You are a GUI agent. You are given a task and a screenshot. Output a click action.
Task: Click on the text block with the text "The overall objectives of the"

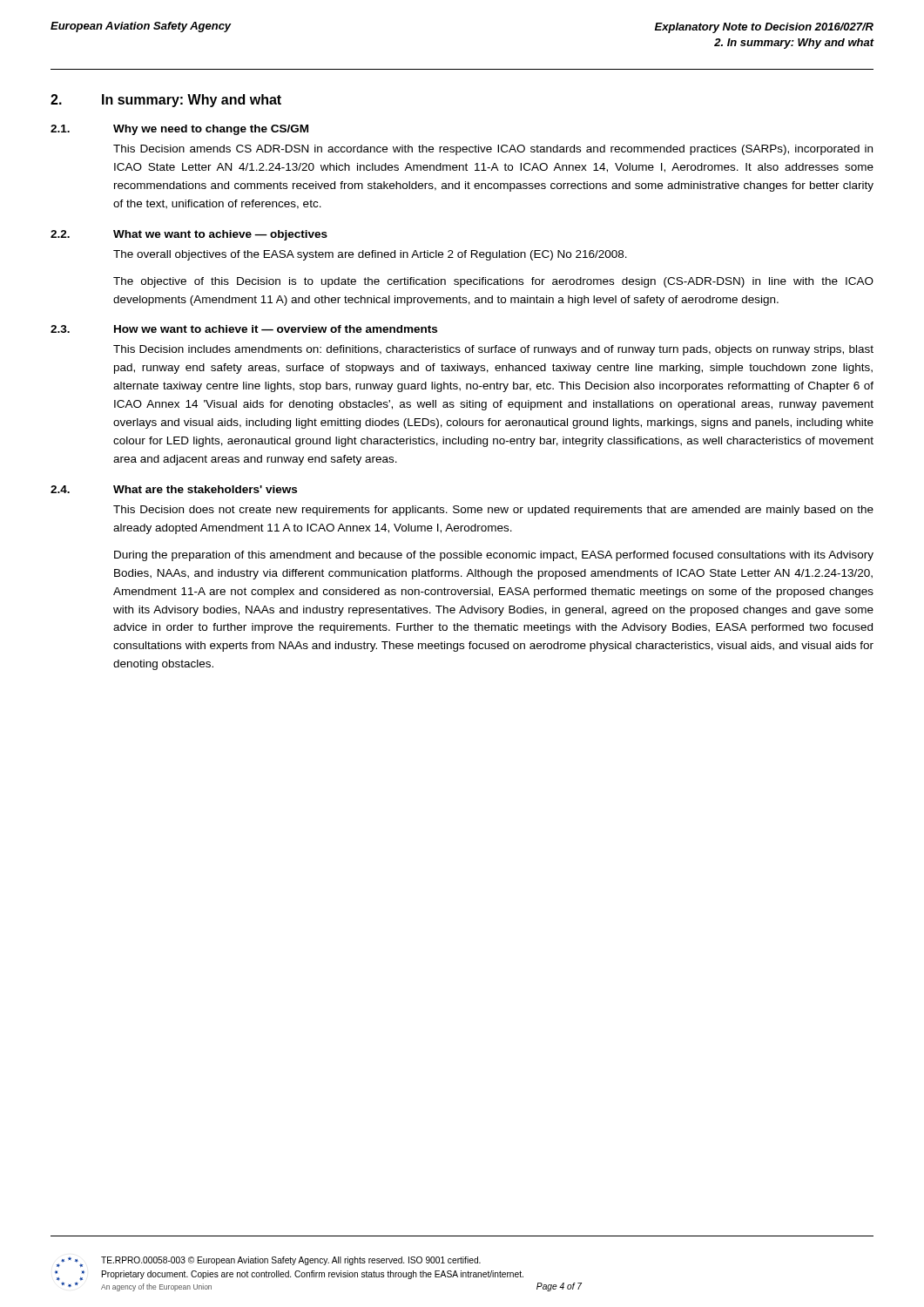(x=370, y=254)
